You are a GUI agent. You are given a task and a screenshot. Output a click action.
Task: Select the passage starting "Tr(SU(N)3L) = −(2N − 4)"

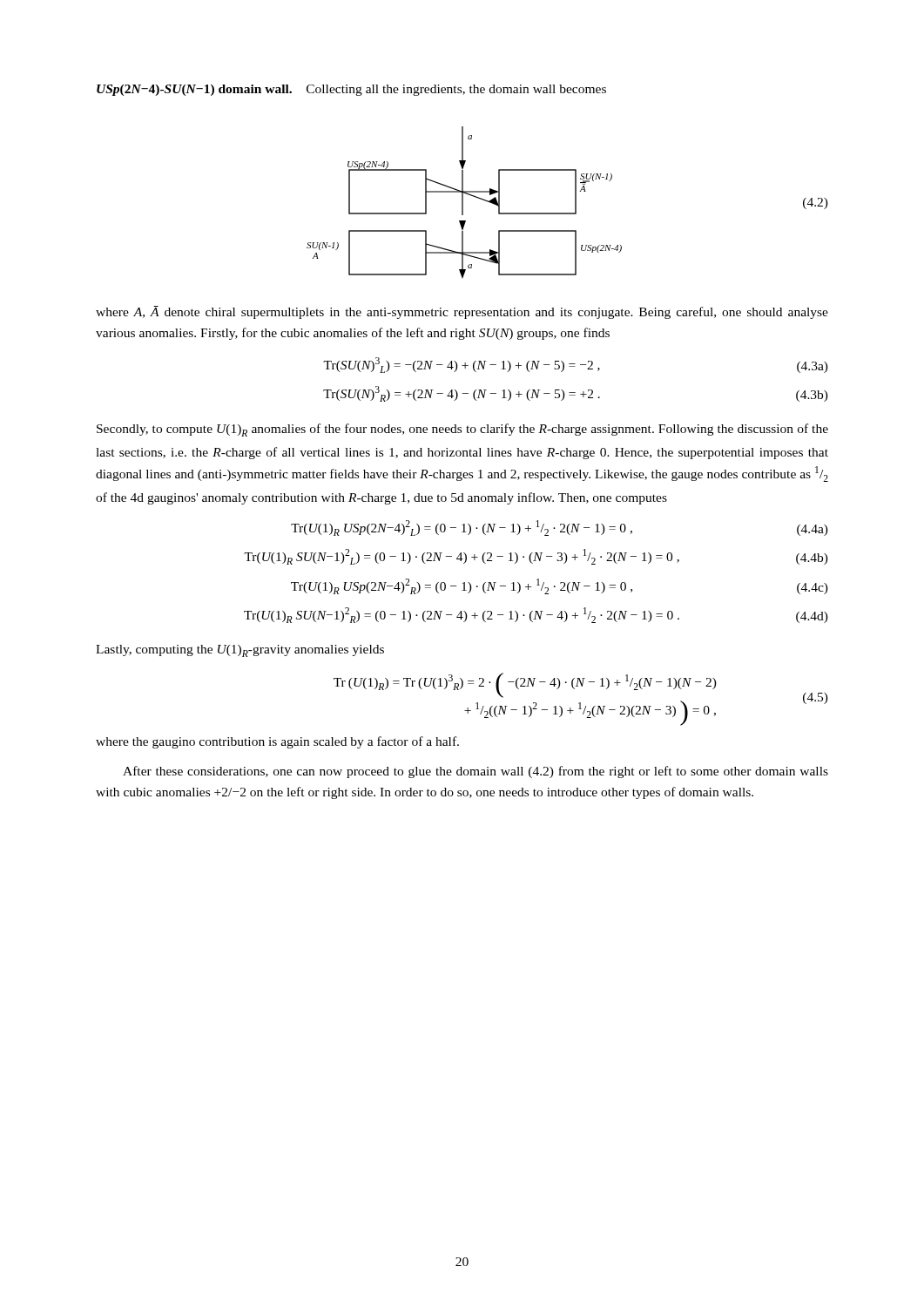(x=462, y=381)
